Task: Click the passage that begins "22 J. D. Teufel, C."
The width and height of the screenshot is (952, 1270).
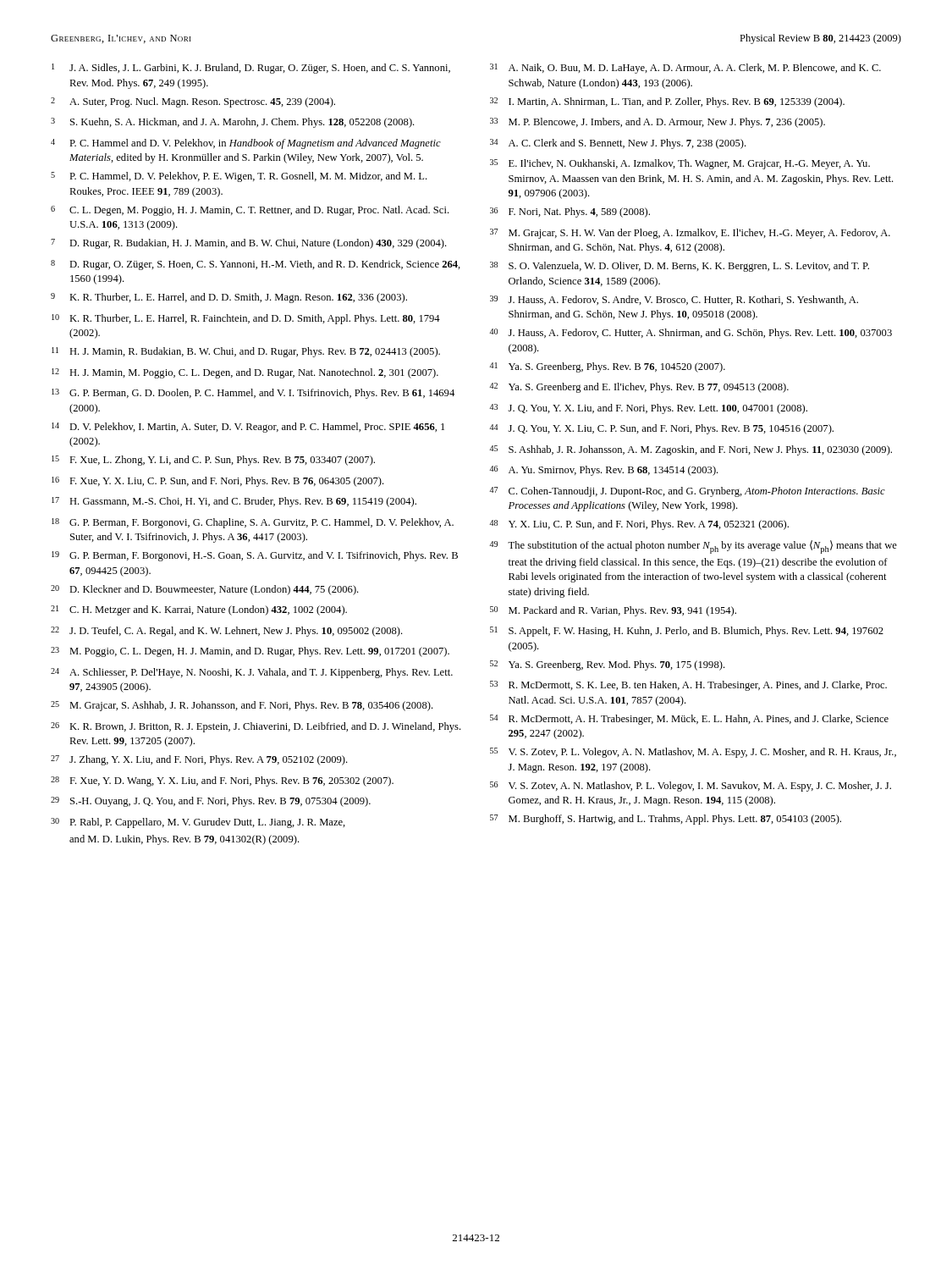Action: pyautogui.click(x=257, y=632)
